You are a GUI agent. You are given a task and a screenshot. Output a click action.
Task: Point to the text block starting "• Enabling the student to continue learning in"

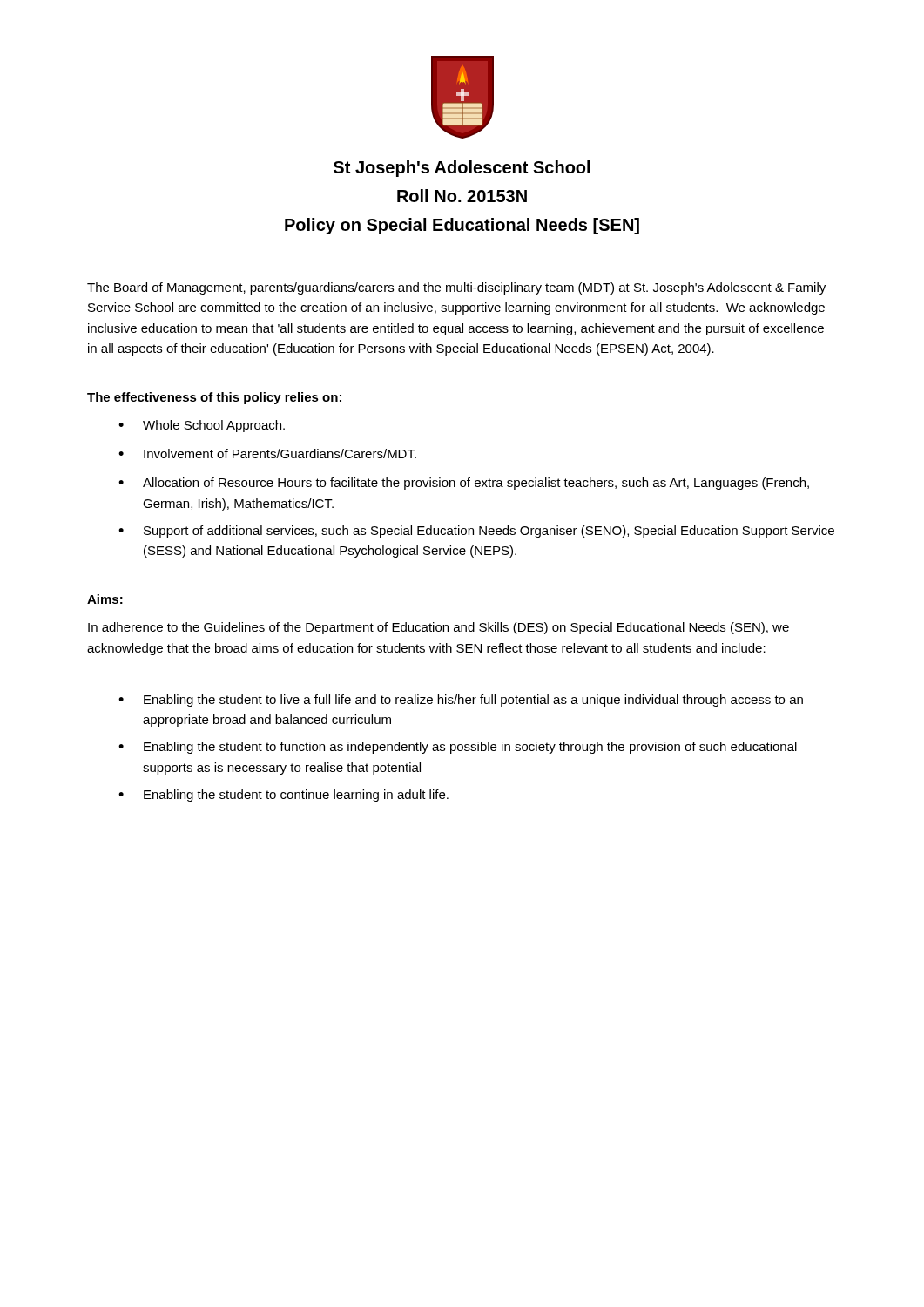pos(283,796)
